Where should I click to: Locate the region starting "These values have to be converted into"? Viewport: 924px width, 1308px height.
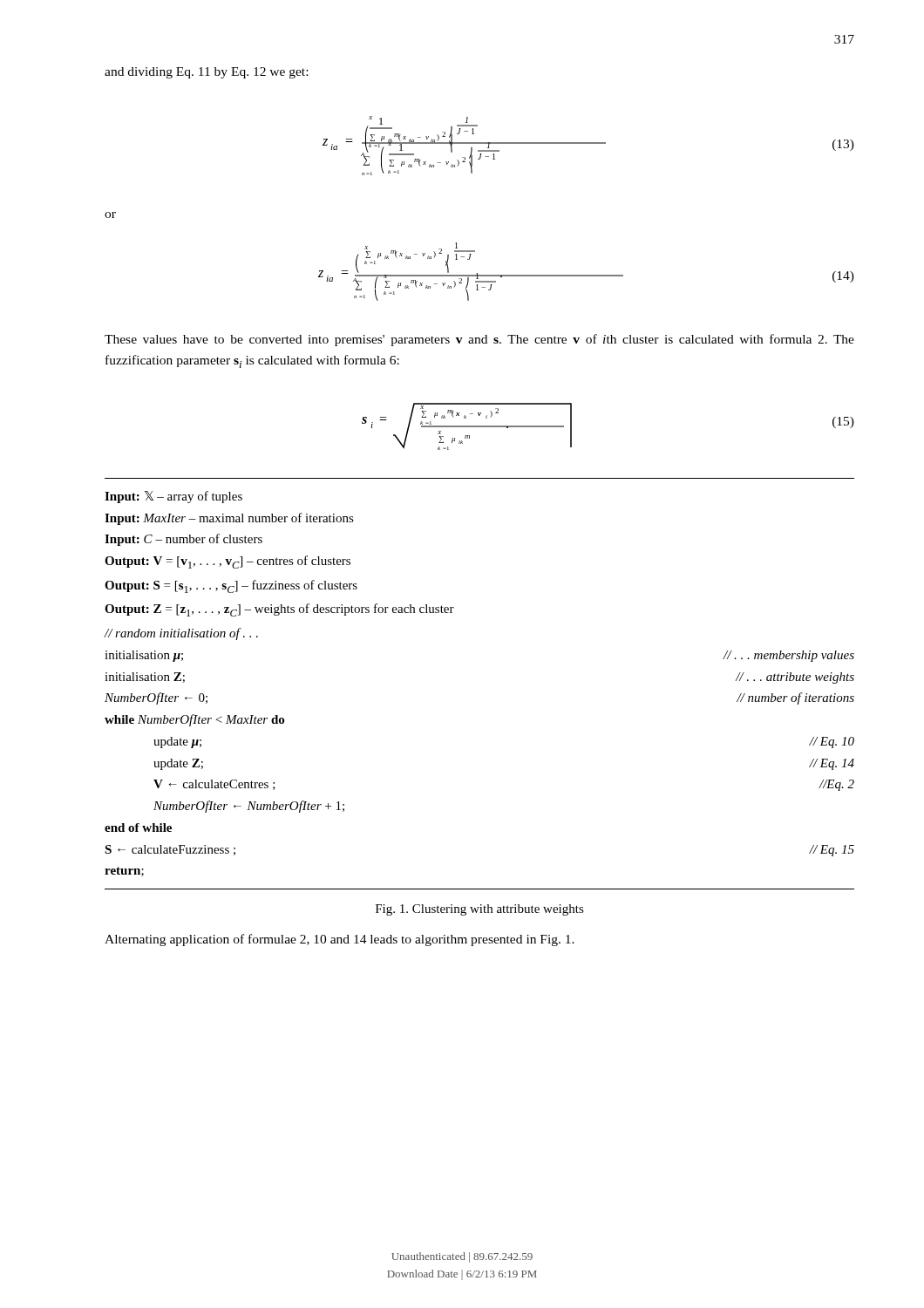[x=479, y=351]
